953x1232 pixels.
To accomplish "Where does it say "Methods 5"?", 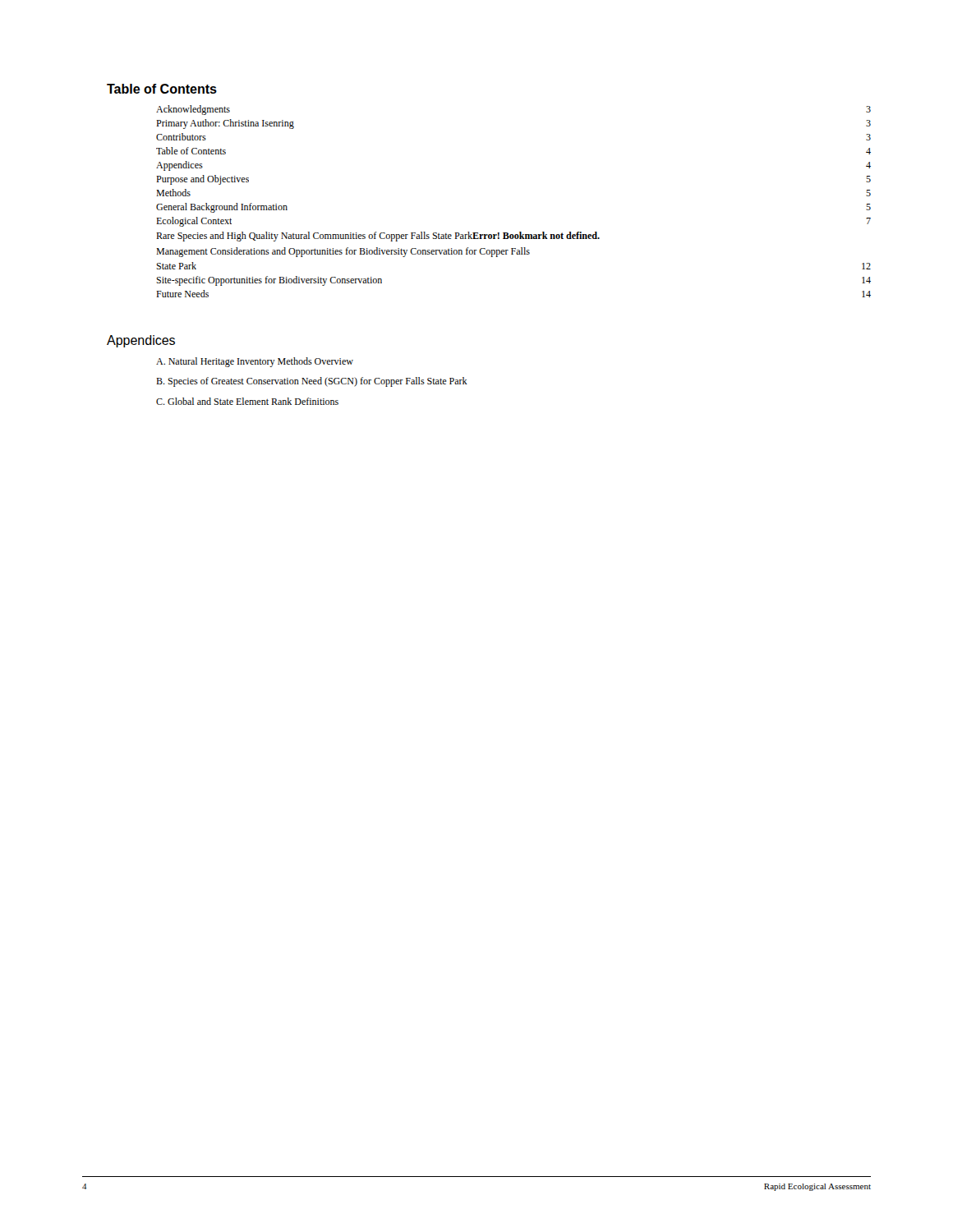I will pos(178,193).
